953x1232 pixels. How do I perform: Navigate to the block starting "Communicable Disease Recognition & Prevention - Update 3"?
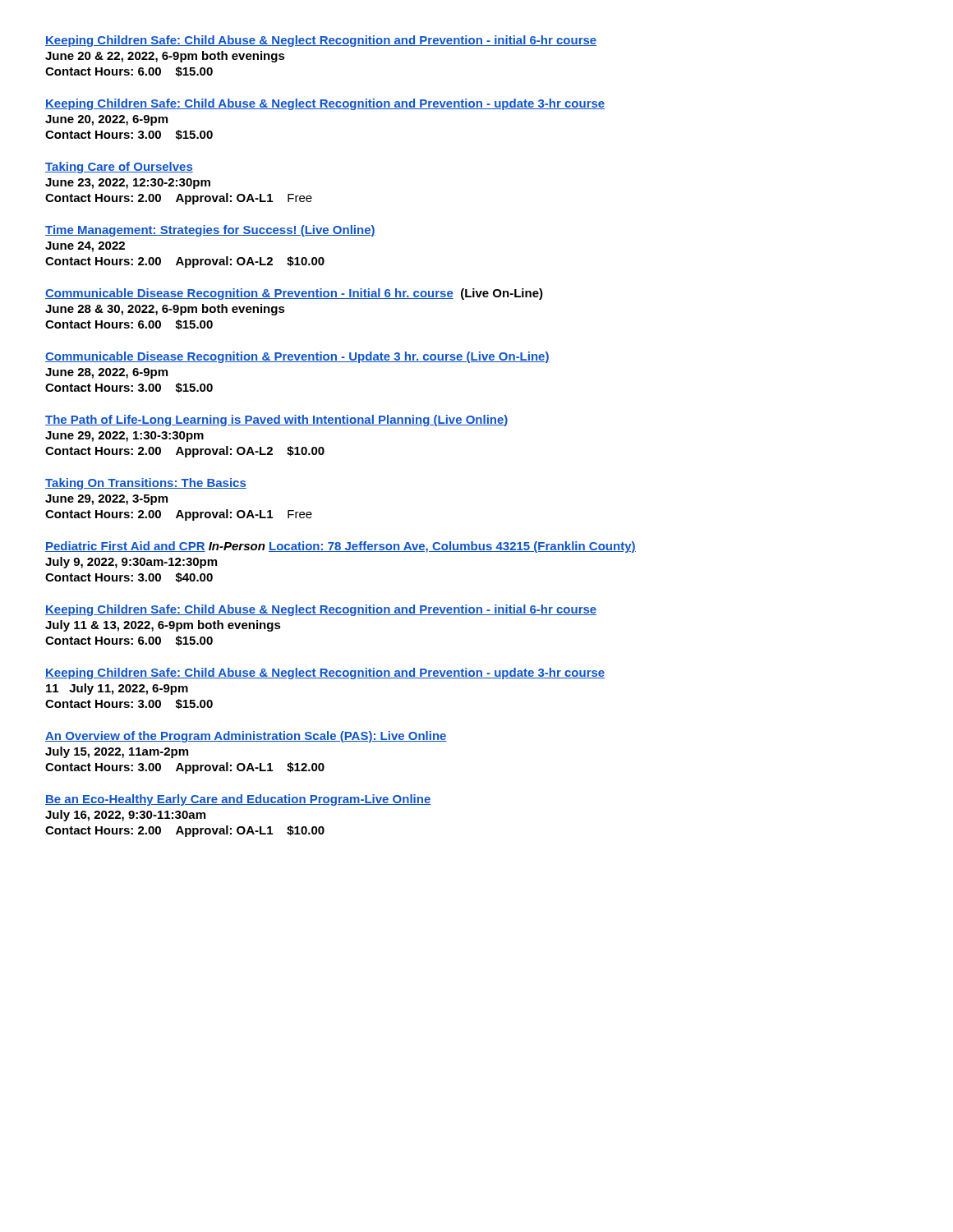(476, 372)
